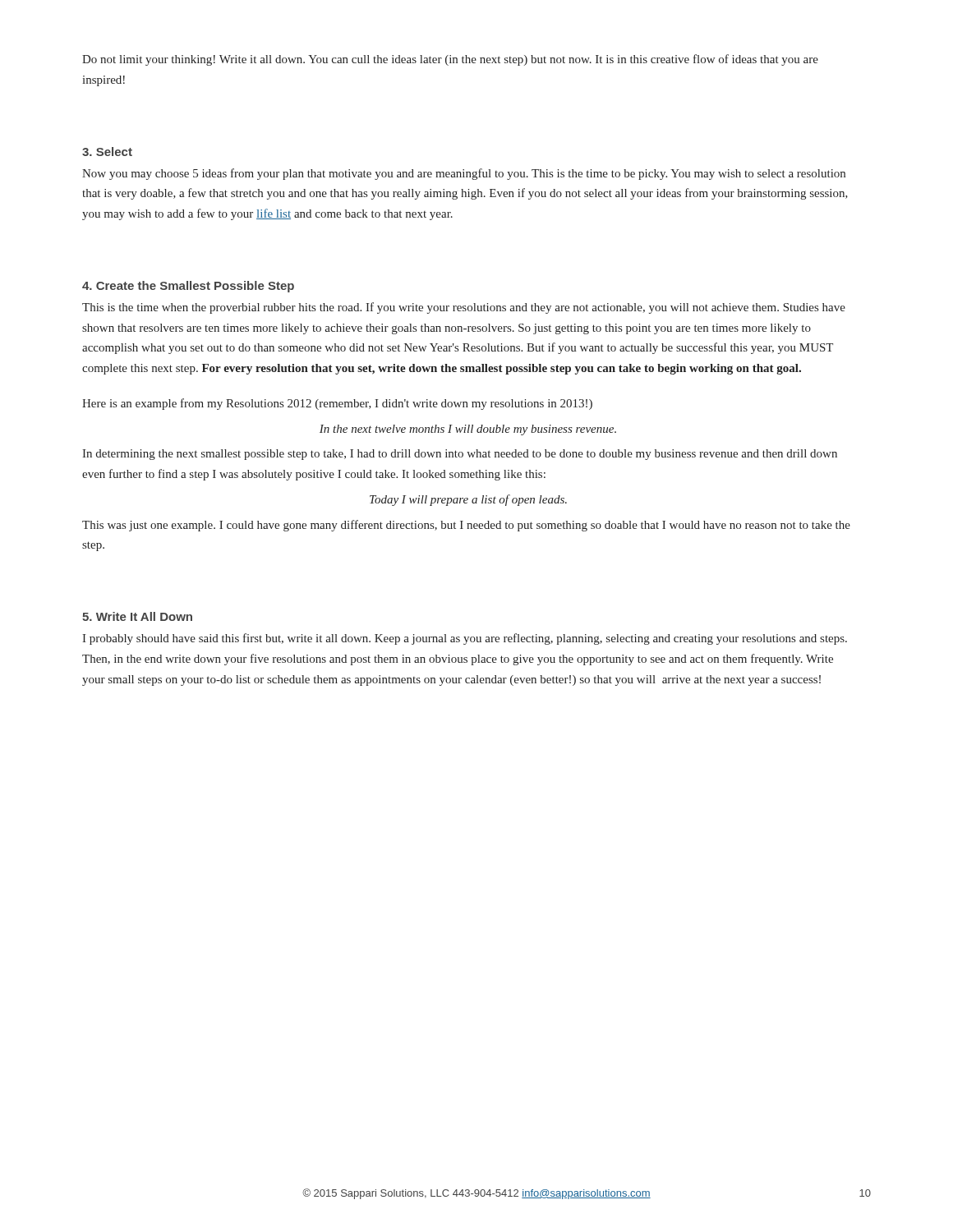
Task: Select the text block containing "Today I will prepare a list of"
Action: coord(468,499)
